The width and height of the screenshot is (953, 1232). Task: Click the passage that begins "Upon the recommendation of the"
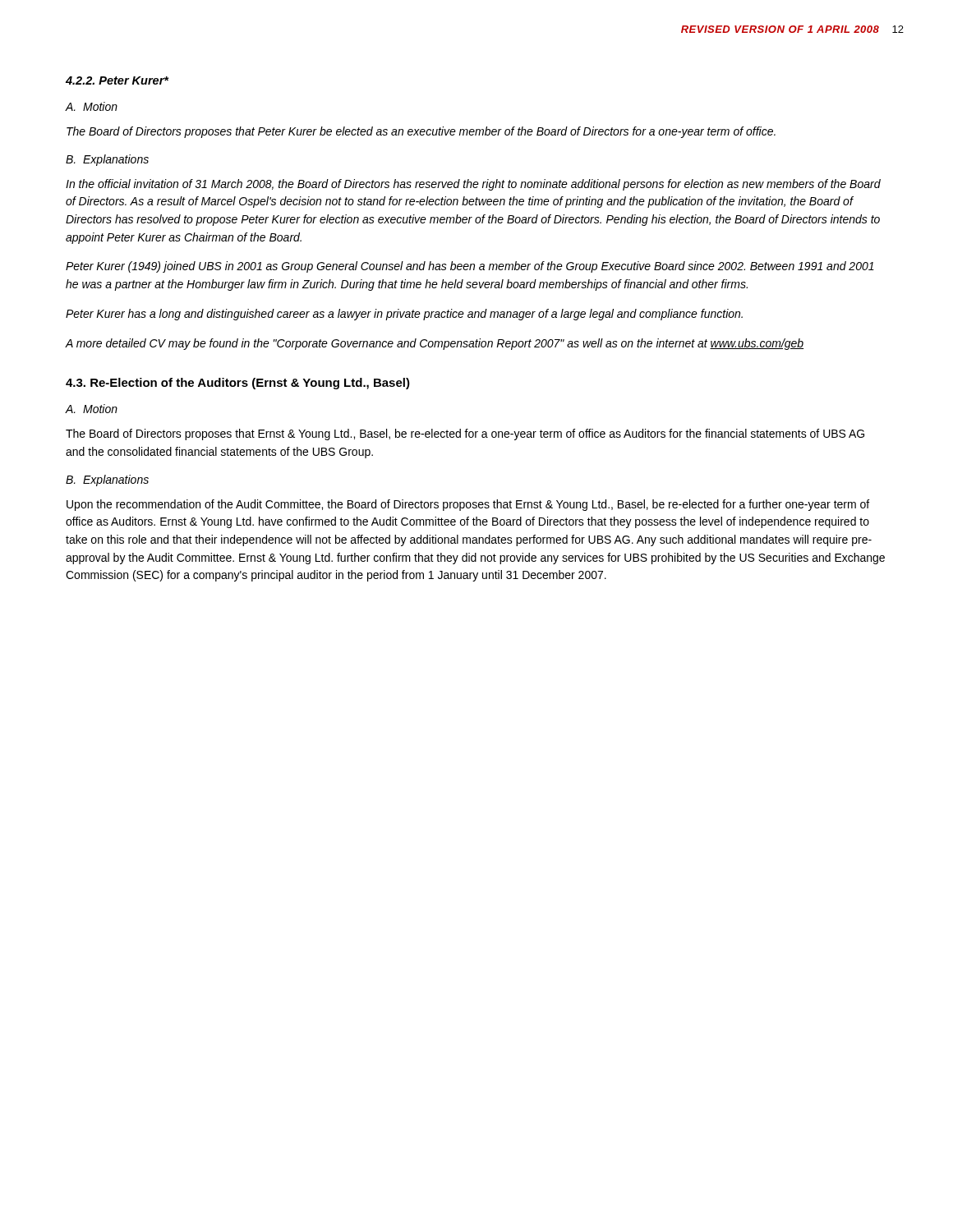pyautogui.click(x=476, y=540)
